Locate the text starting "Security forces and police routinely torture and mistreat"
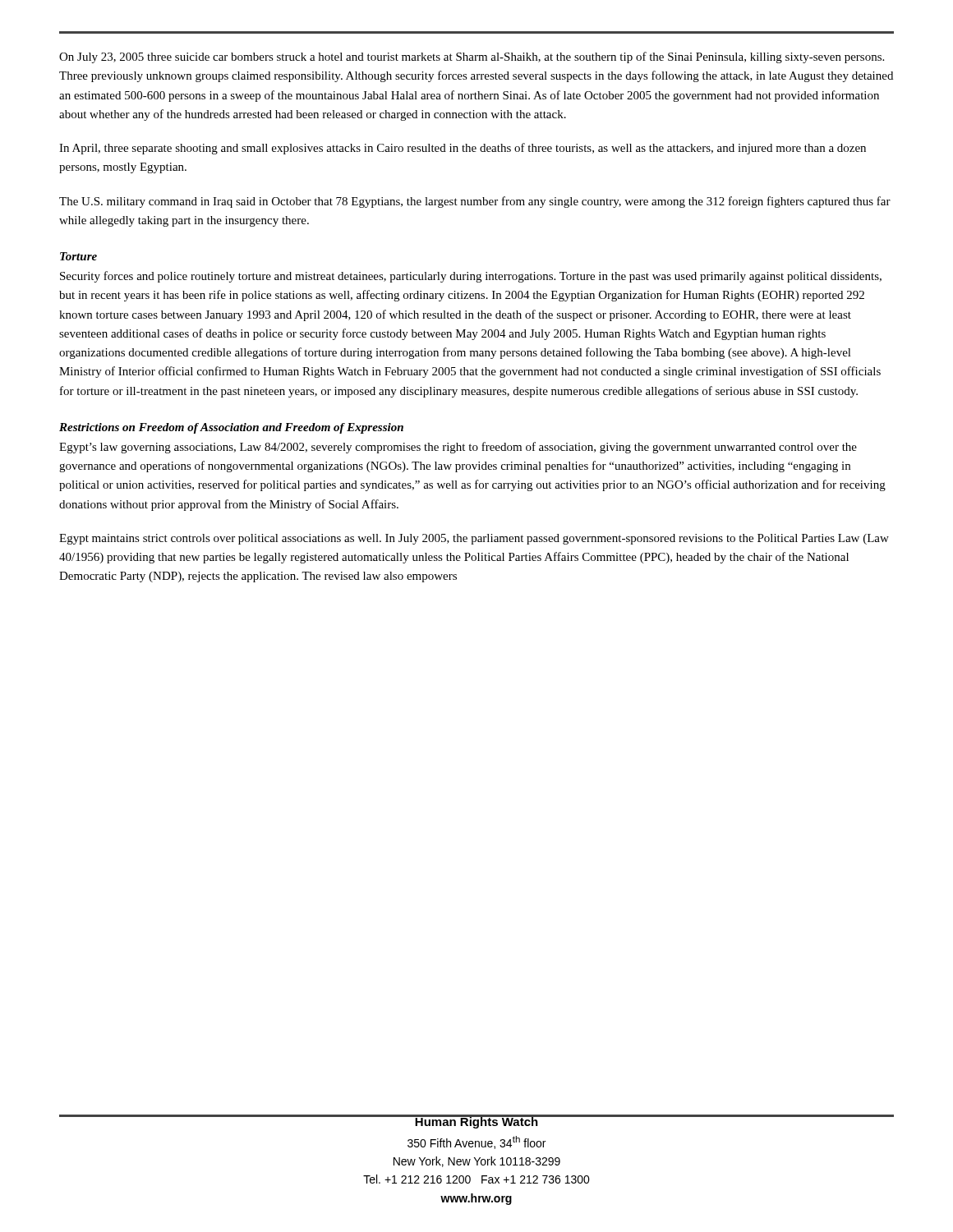This screenshot has height=1232, width=953. pyautogui.click(x=471, y=333)
